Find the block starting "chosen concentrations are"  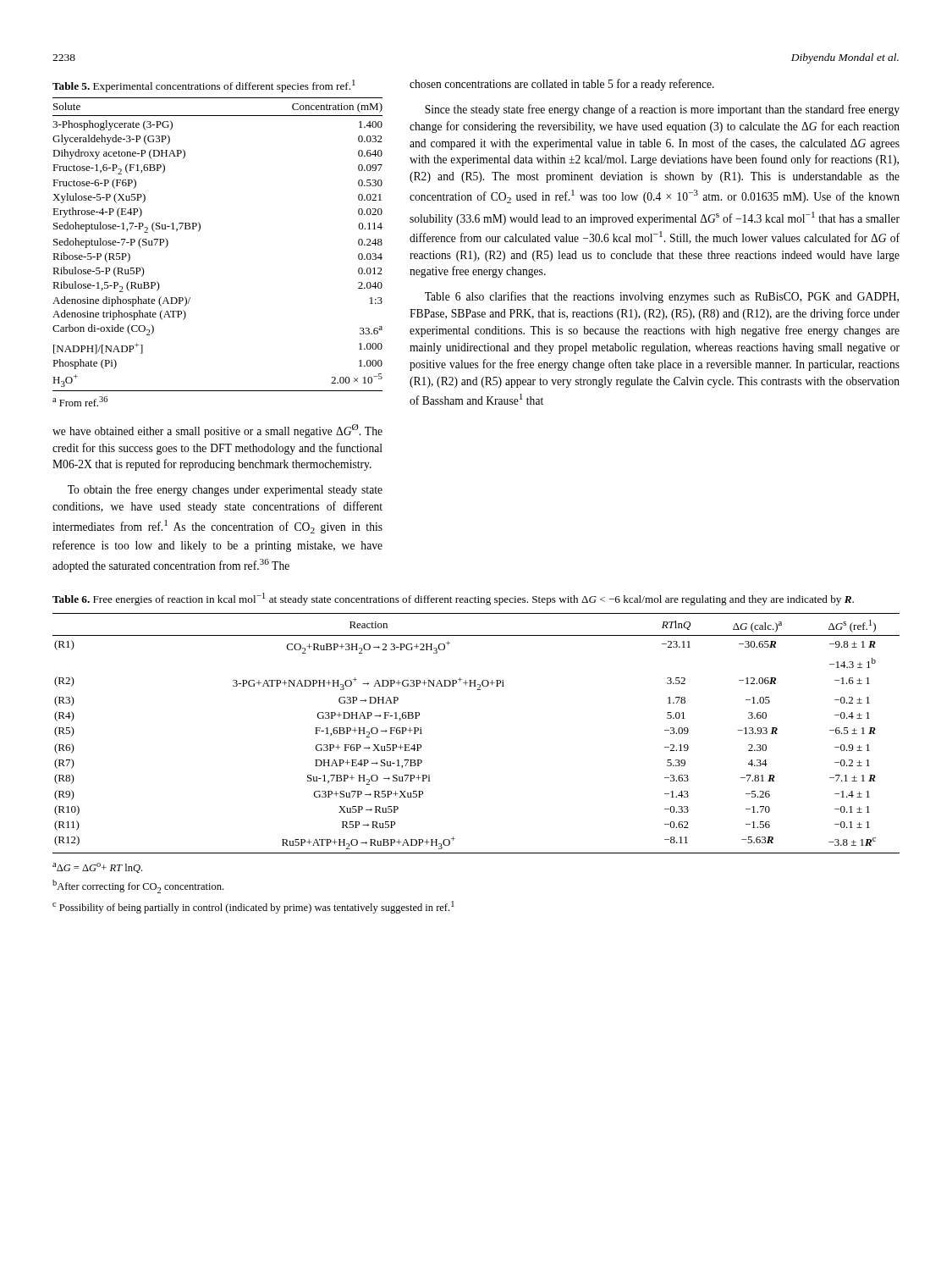pos(562,84)
